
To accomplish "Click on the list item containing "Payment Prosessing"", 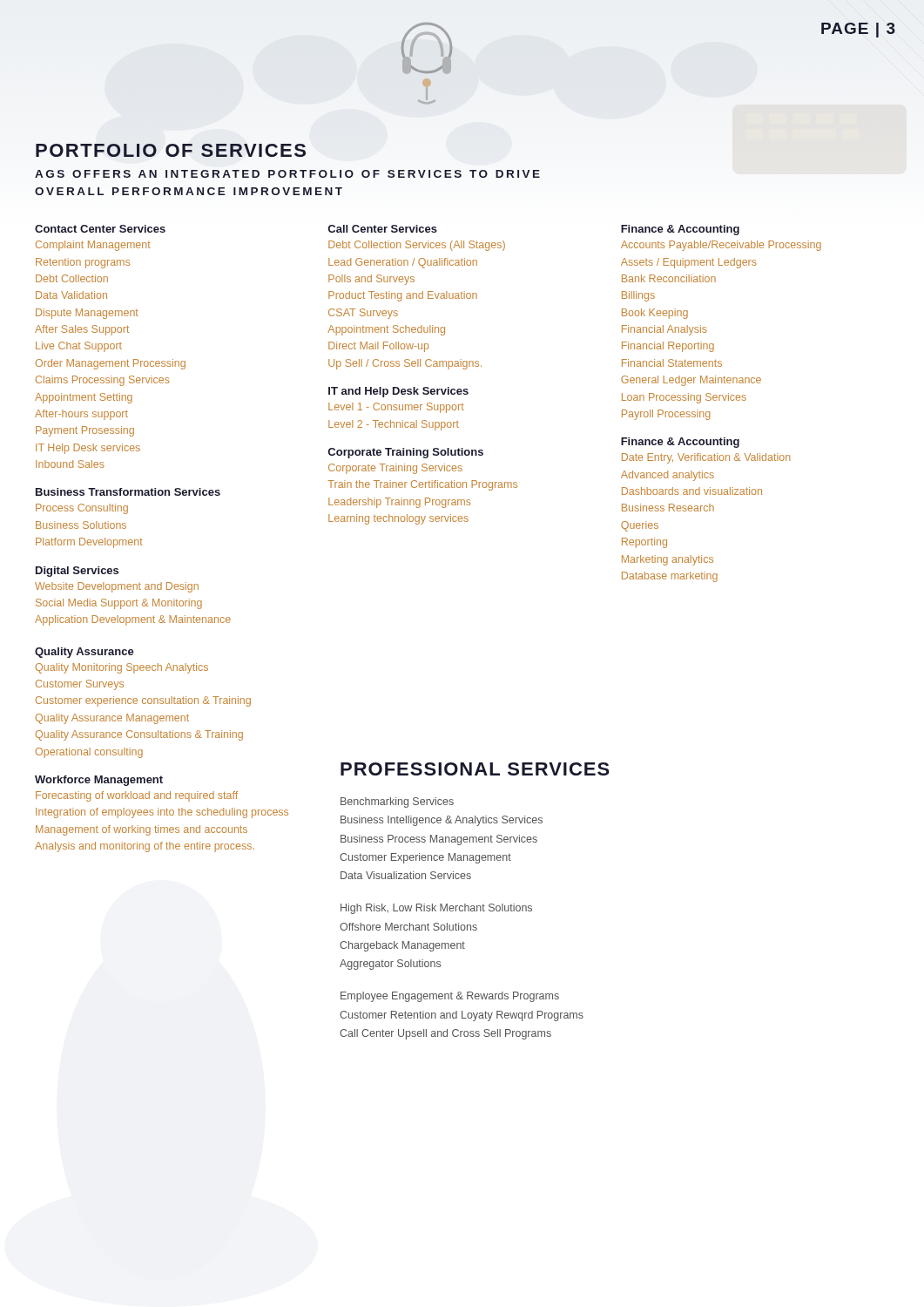I will (85, 431).
